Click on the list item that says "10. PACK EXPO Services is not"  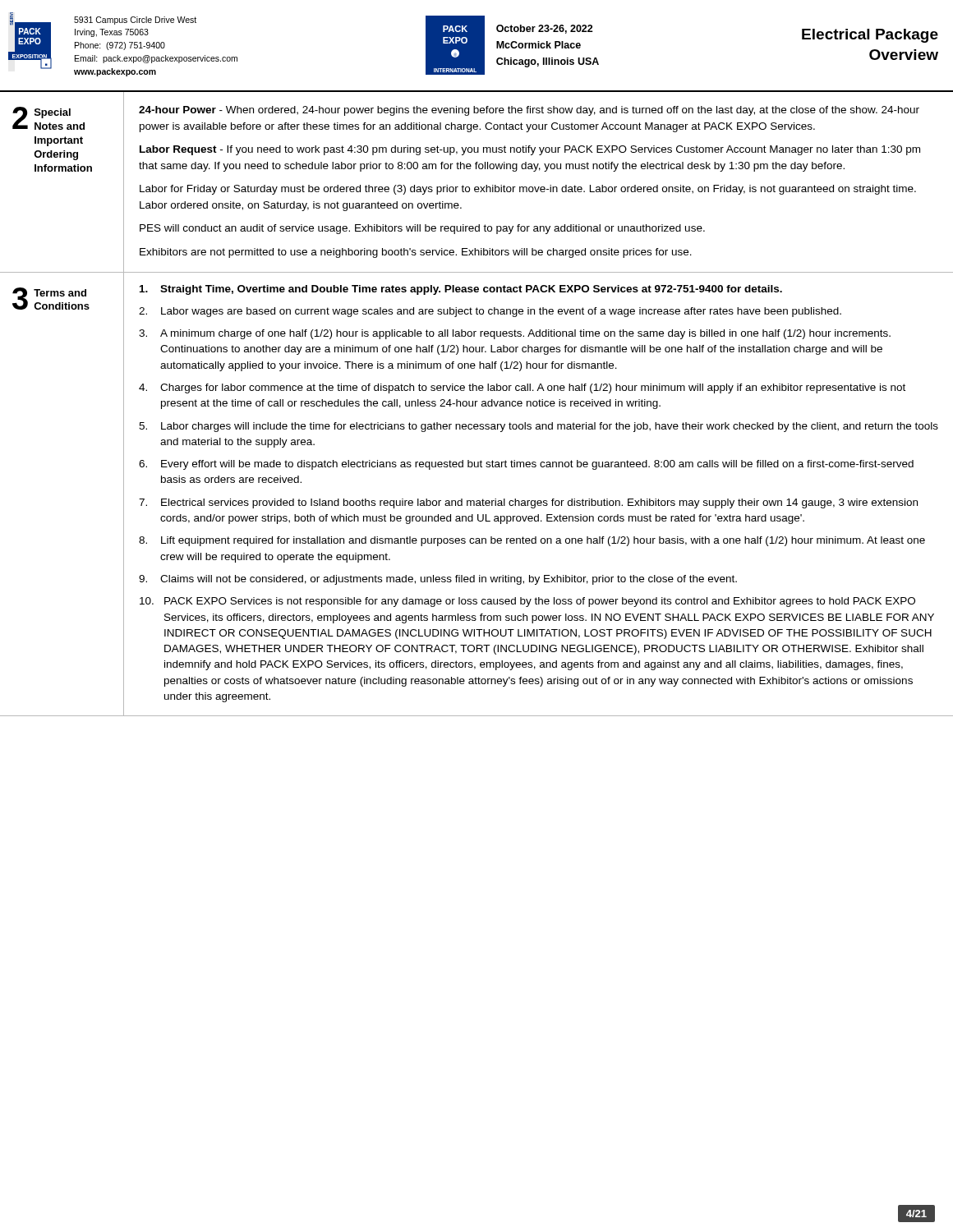539,649
